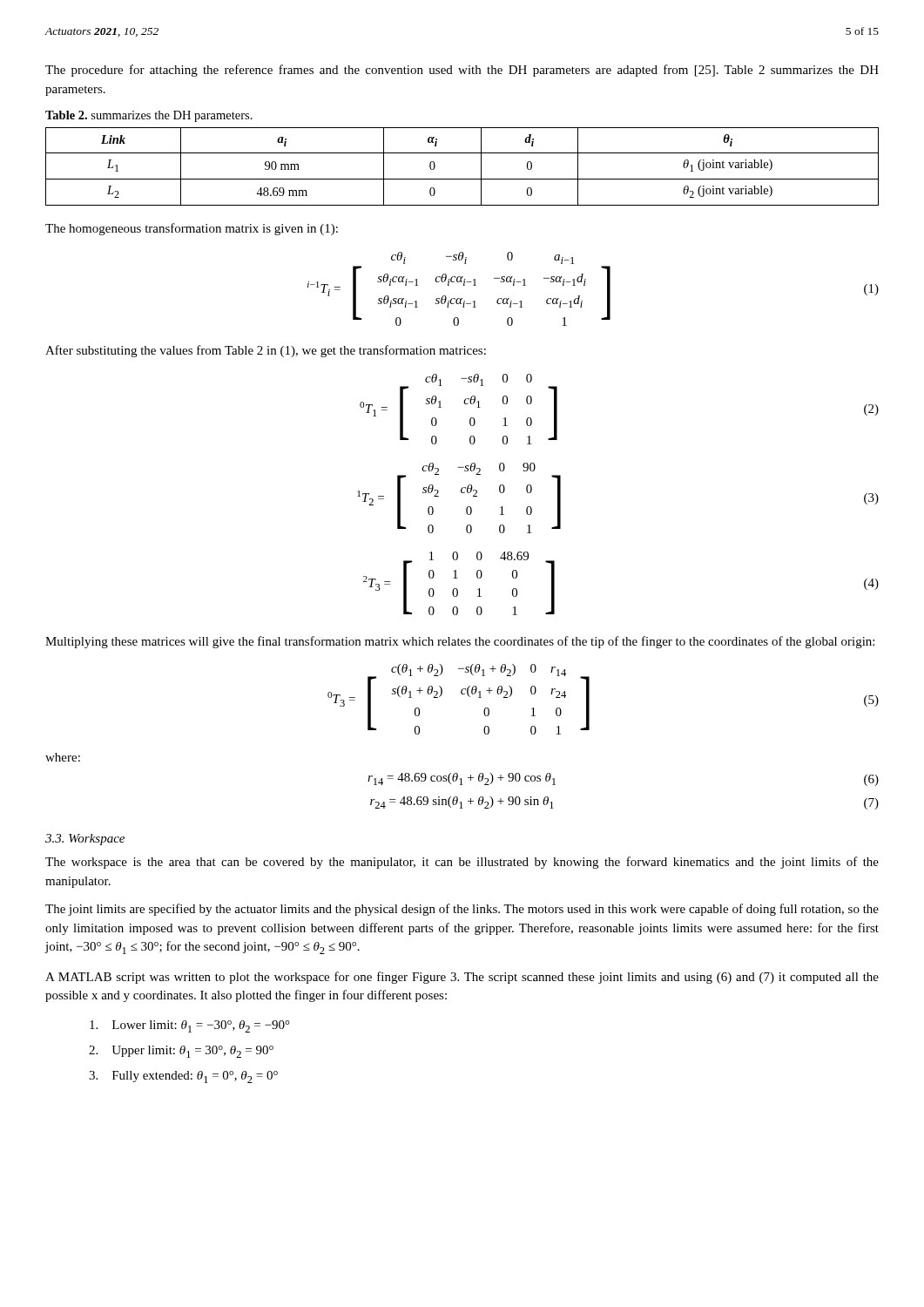The width and height of the screenshot is (924, 1307).
Task: Click on the text starting "r24 = 48.69 sin(θ1 +"
Action: [x=461, y=803]
